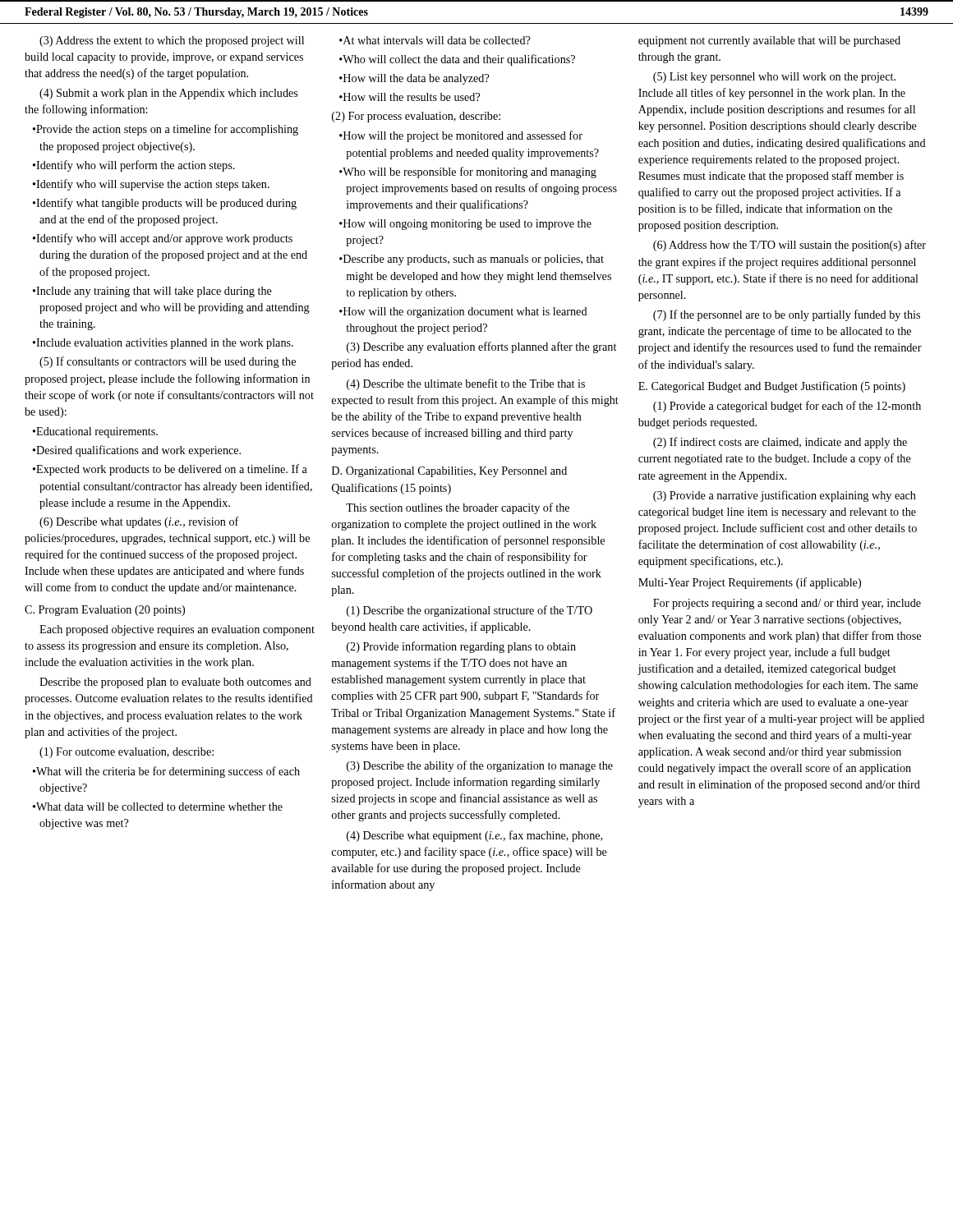Select the list item that says "Identify who will supervise the"
953x1232 pixels.
coord(170,184)
